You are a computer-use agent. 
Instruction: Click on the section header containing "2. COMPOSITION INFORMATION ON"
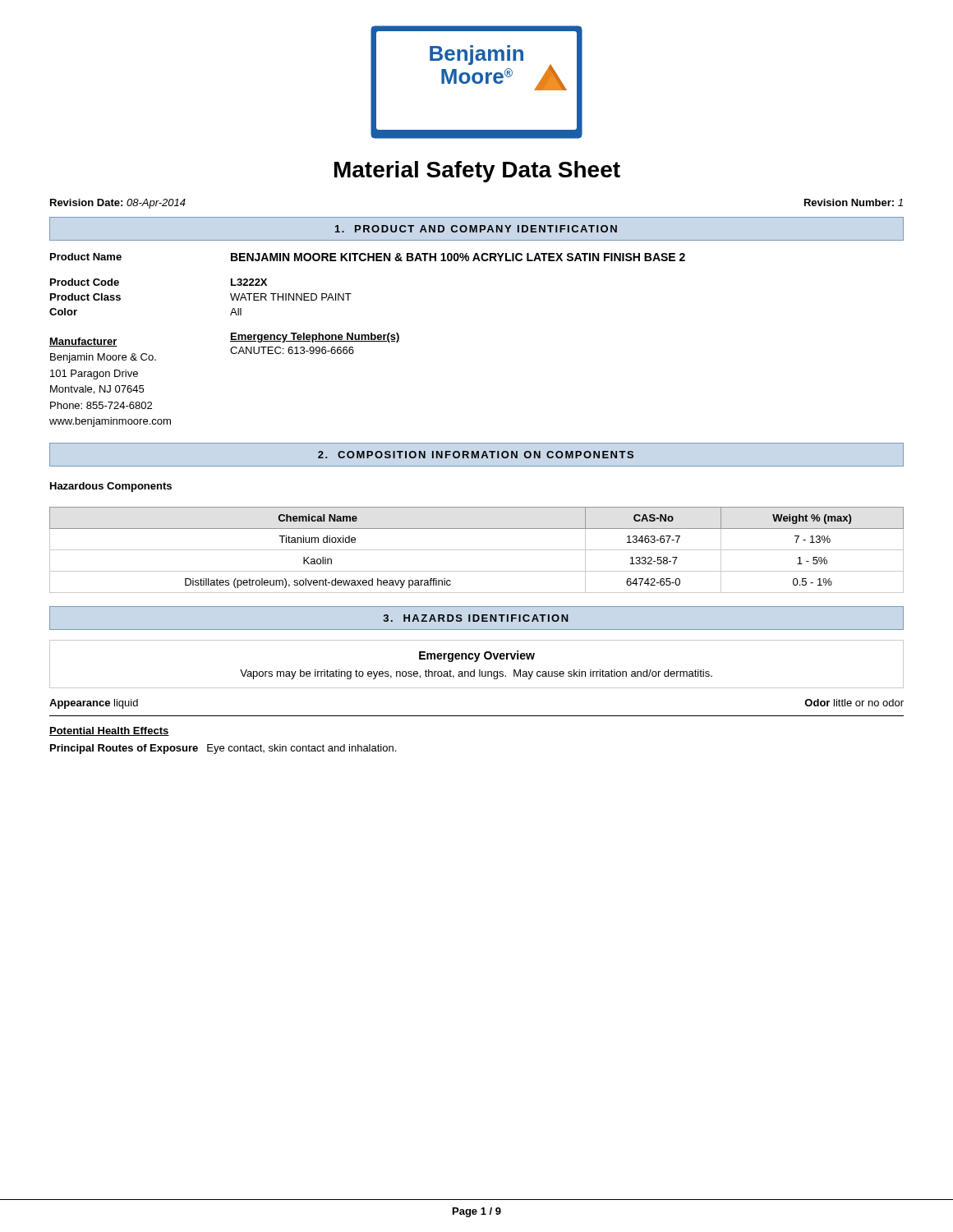pos(476,454)
